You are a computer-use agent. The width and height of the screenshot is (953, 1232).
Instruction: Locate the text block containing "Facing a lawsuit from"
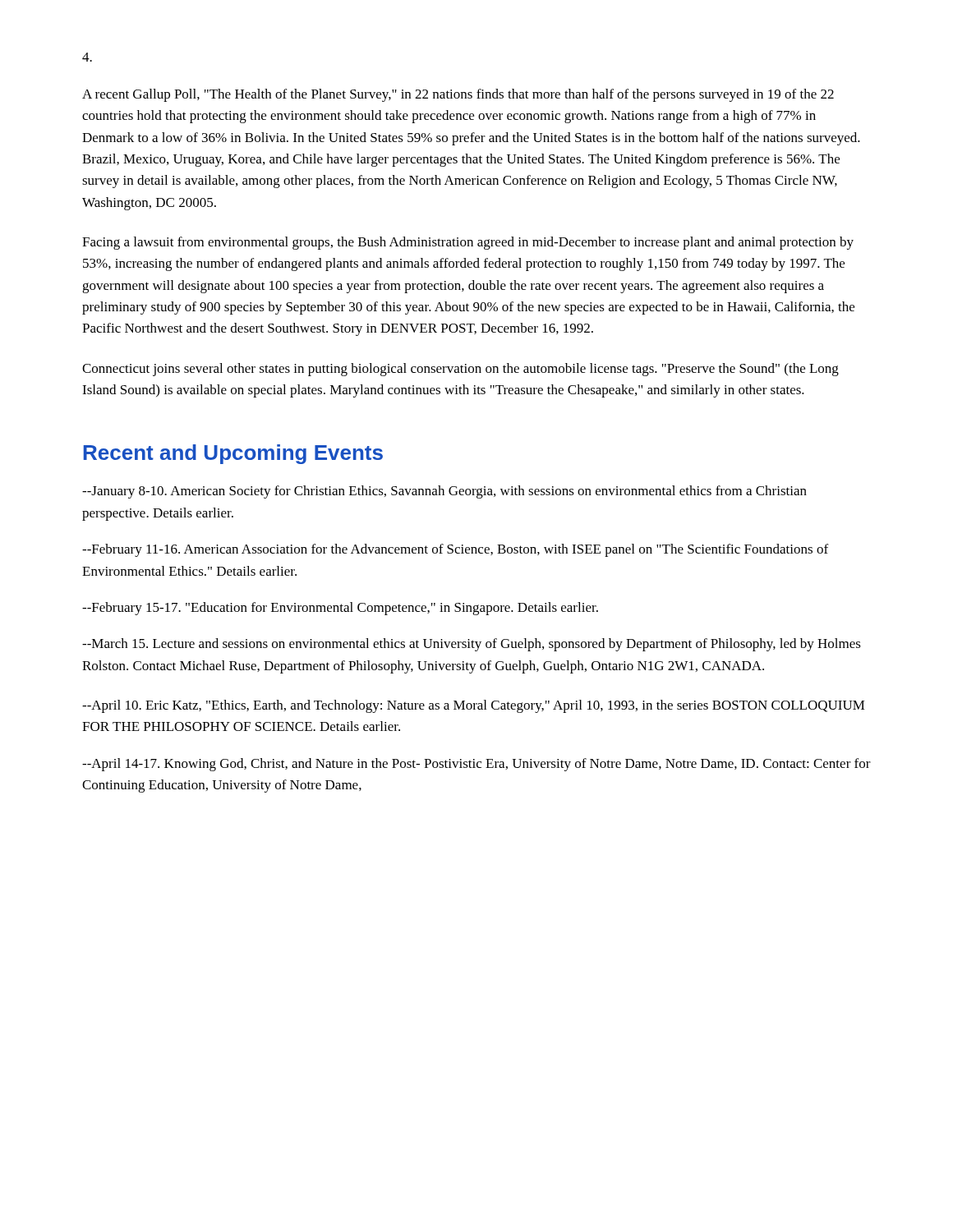[x=469, y=285]
